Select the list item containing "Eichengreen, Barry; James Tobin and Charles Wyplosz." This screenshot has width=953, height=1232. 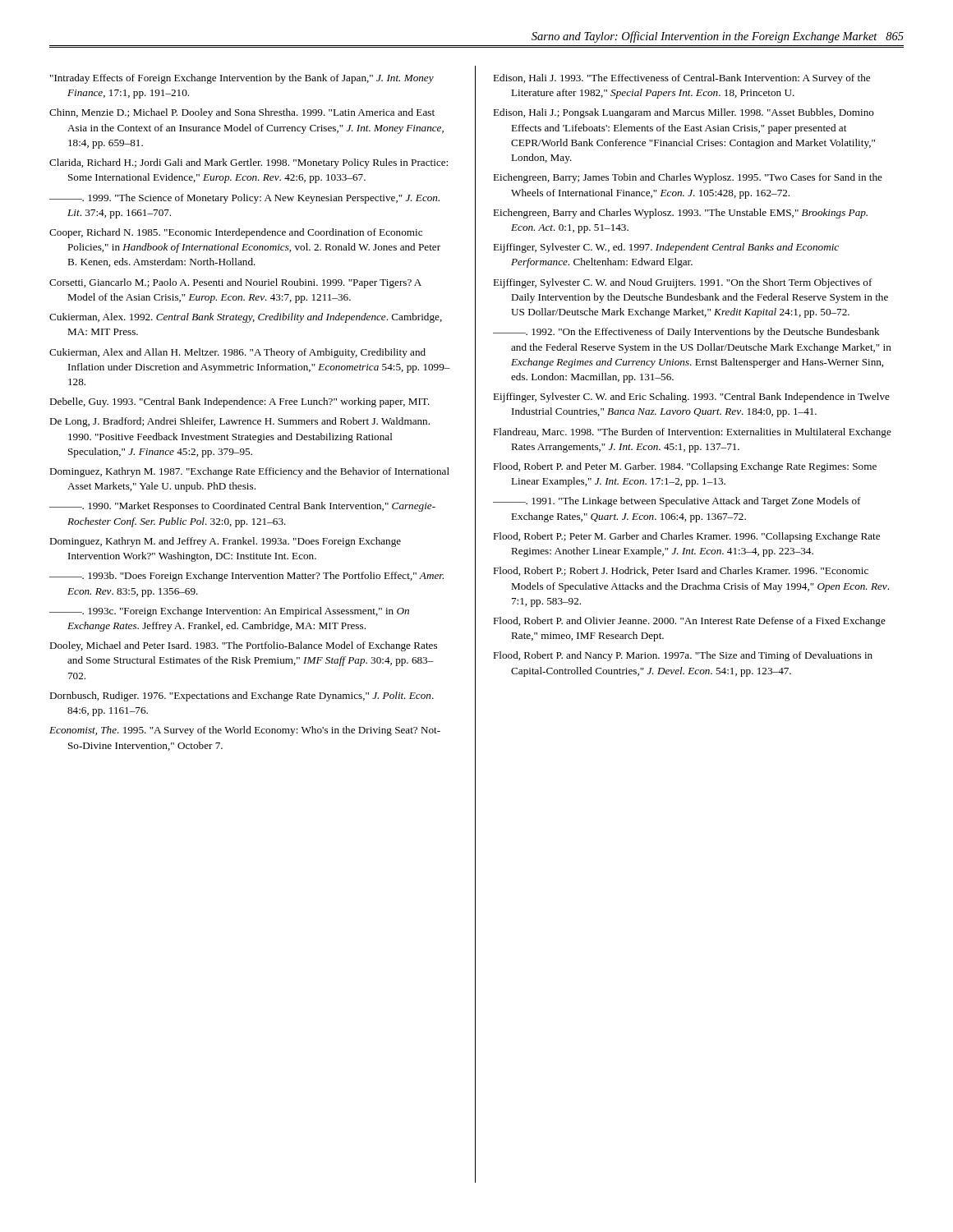[x=688, y=185]
